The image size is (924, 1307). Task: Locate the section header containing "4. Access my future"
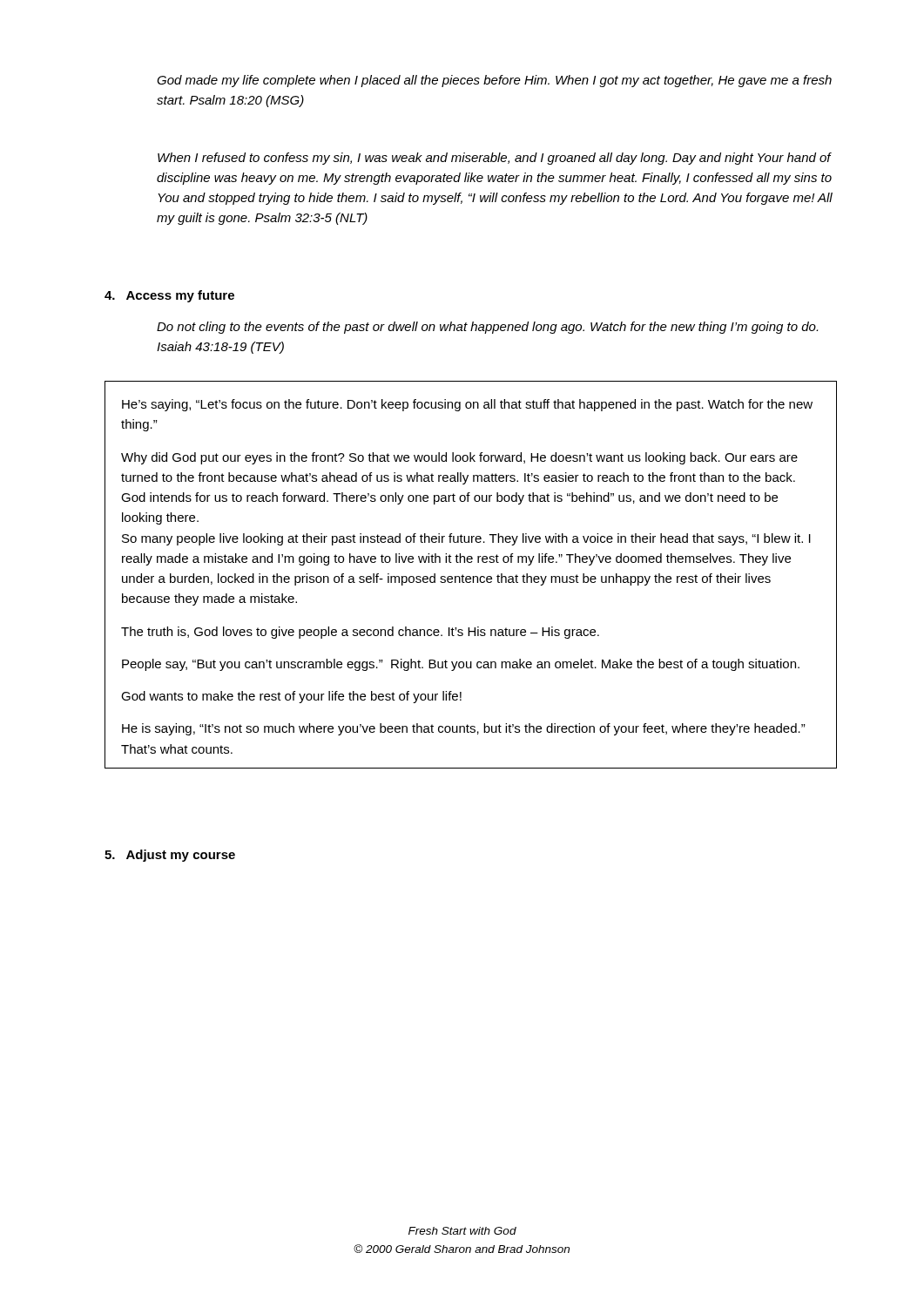tap(170, 295)
